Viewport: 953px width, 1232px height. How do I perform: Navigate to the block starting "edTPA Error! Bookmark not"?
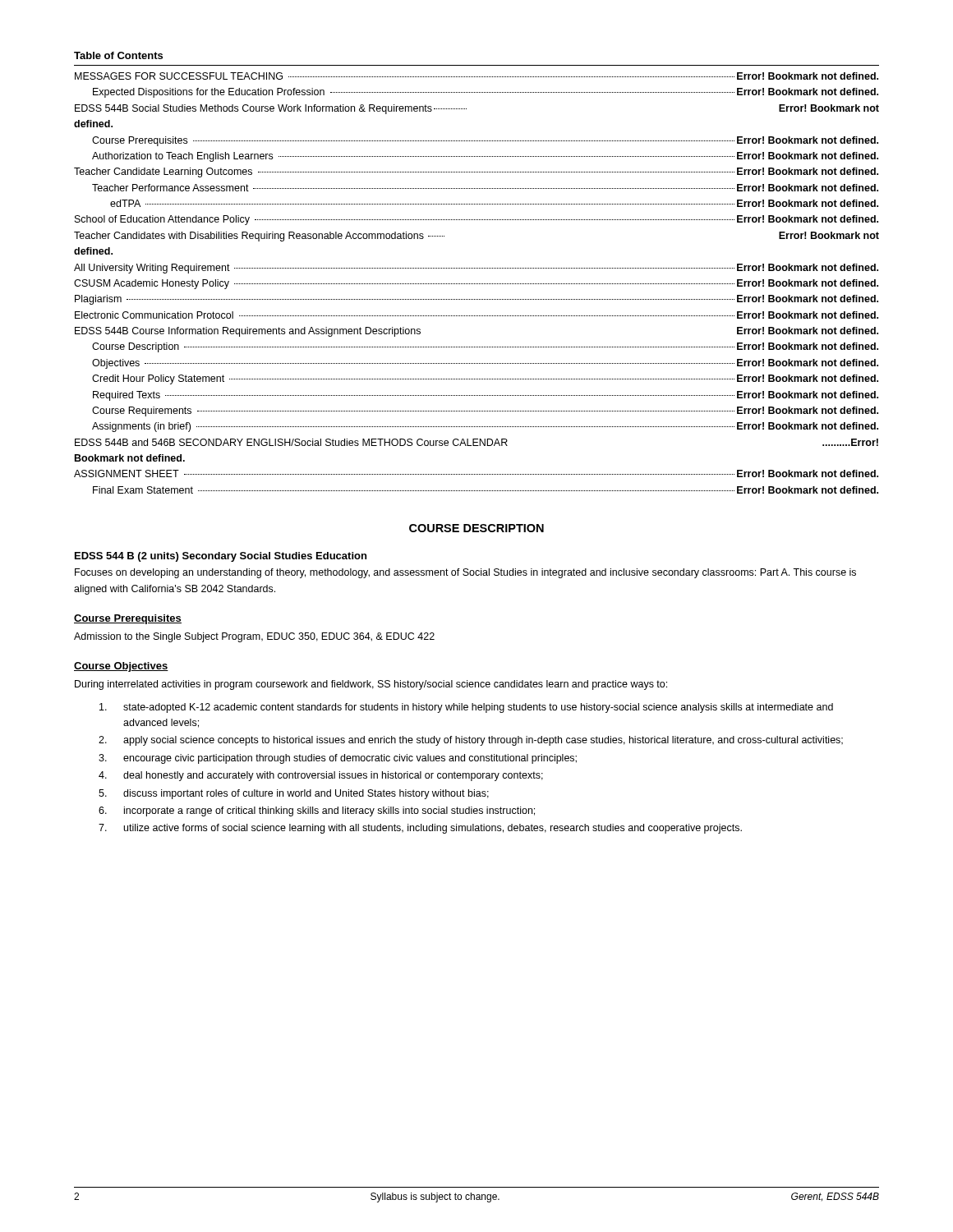point(495,204)
